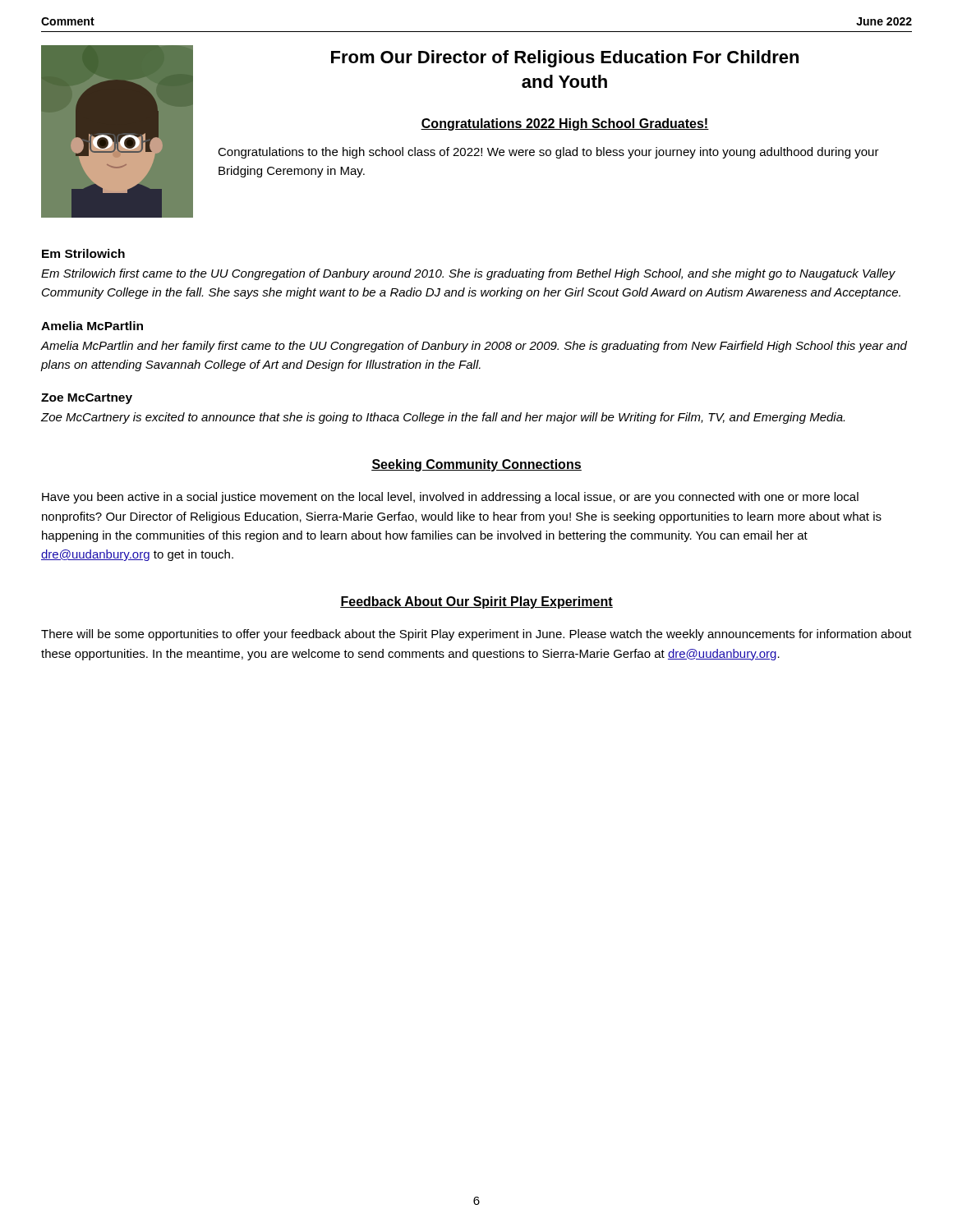Click on the text block starting "Have you been active in a"
This screenshot has height=1232, width=953.
[461, 525]
